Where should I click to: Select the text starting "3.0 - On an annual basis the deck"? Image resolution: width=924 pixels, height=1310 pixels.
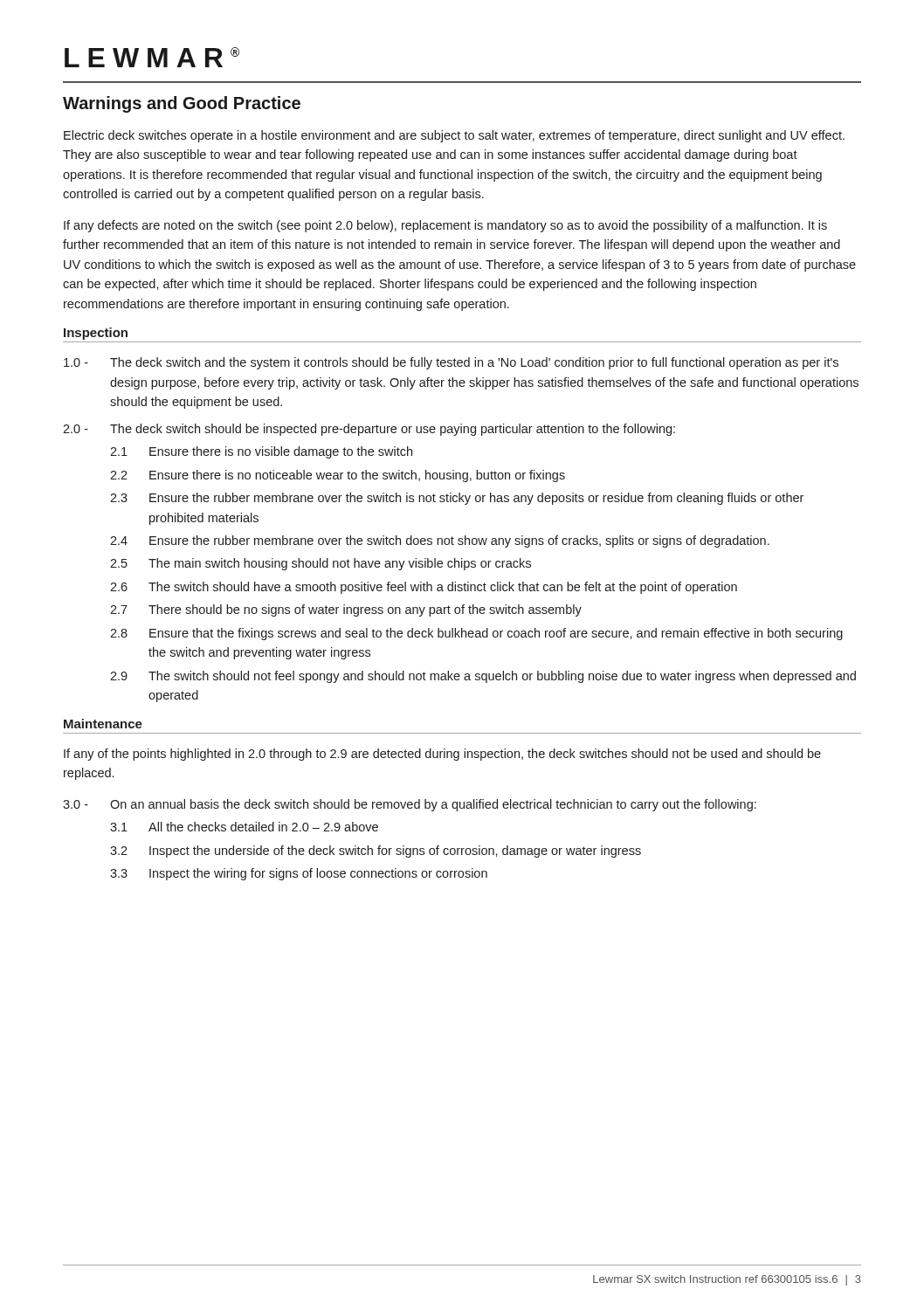pos(462,804)
